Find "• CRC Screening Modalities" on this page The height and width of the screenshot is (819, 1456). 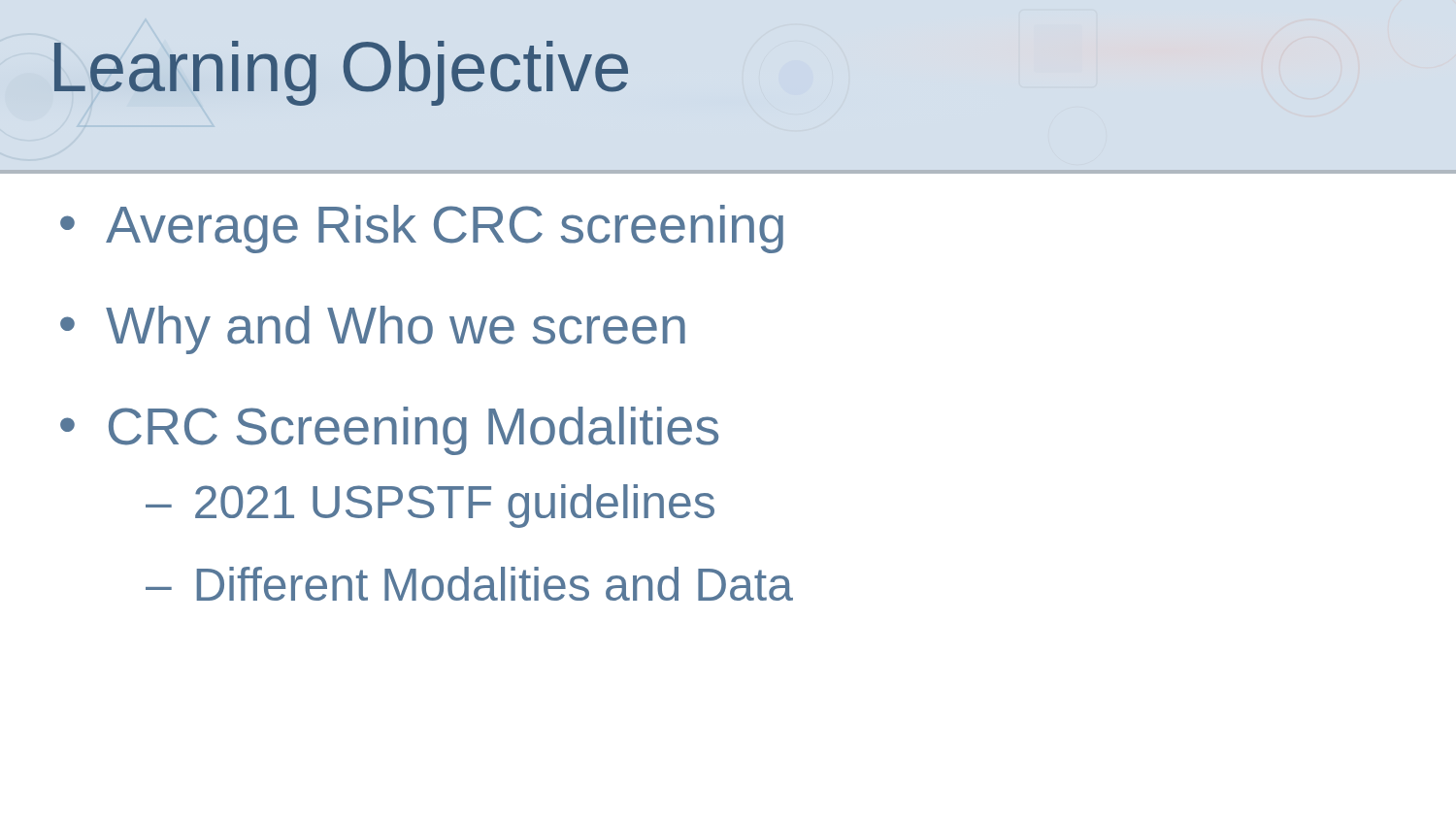(389, 426)
